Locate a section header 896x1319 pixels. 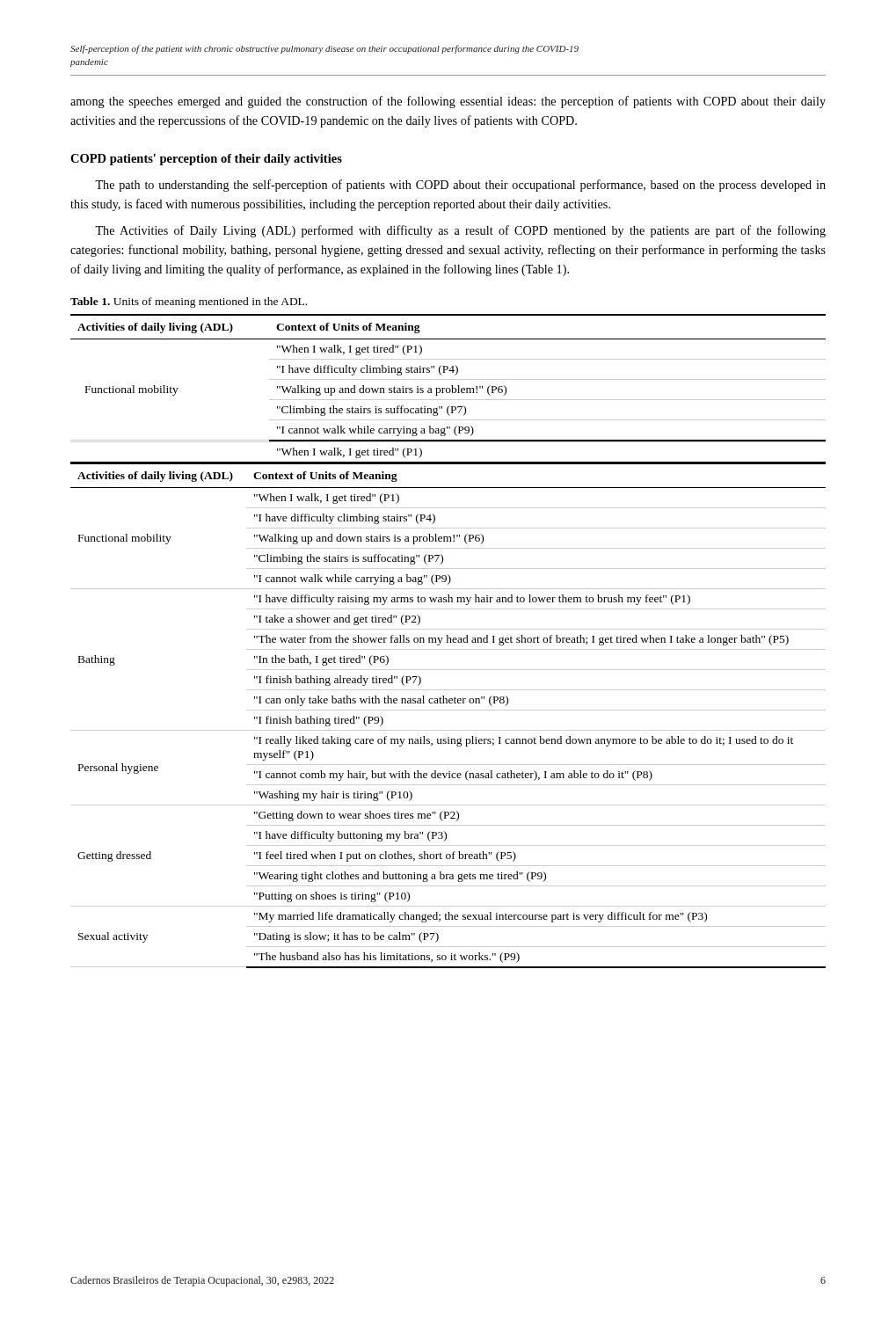click(x=206, y=158)
